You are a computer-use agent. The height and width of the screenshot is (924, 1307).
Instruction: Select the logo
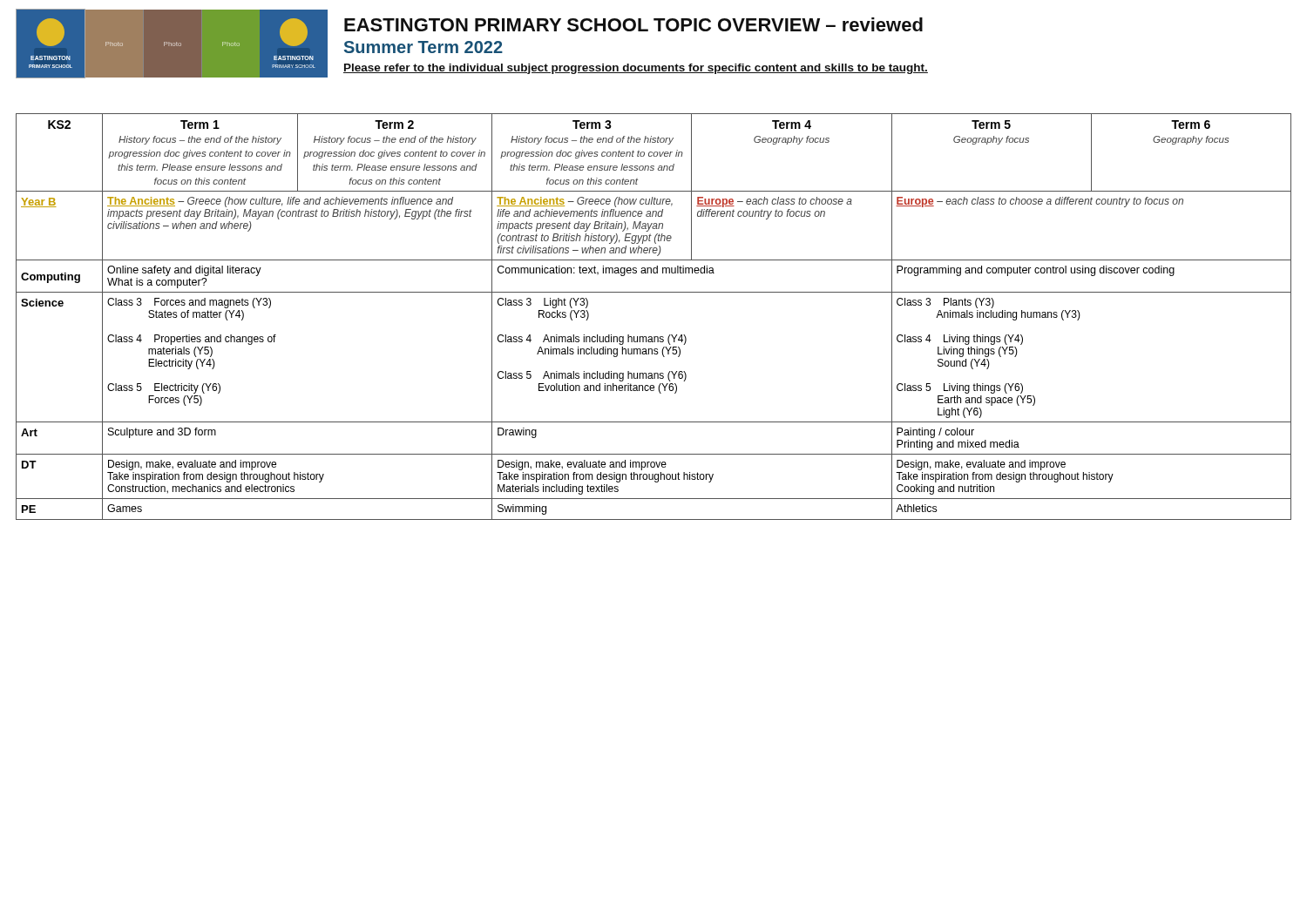pyautogui.click(x=172, y=44)
